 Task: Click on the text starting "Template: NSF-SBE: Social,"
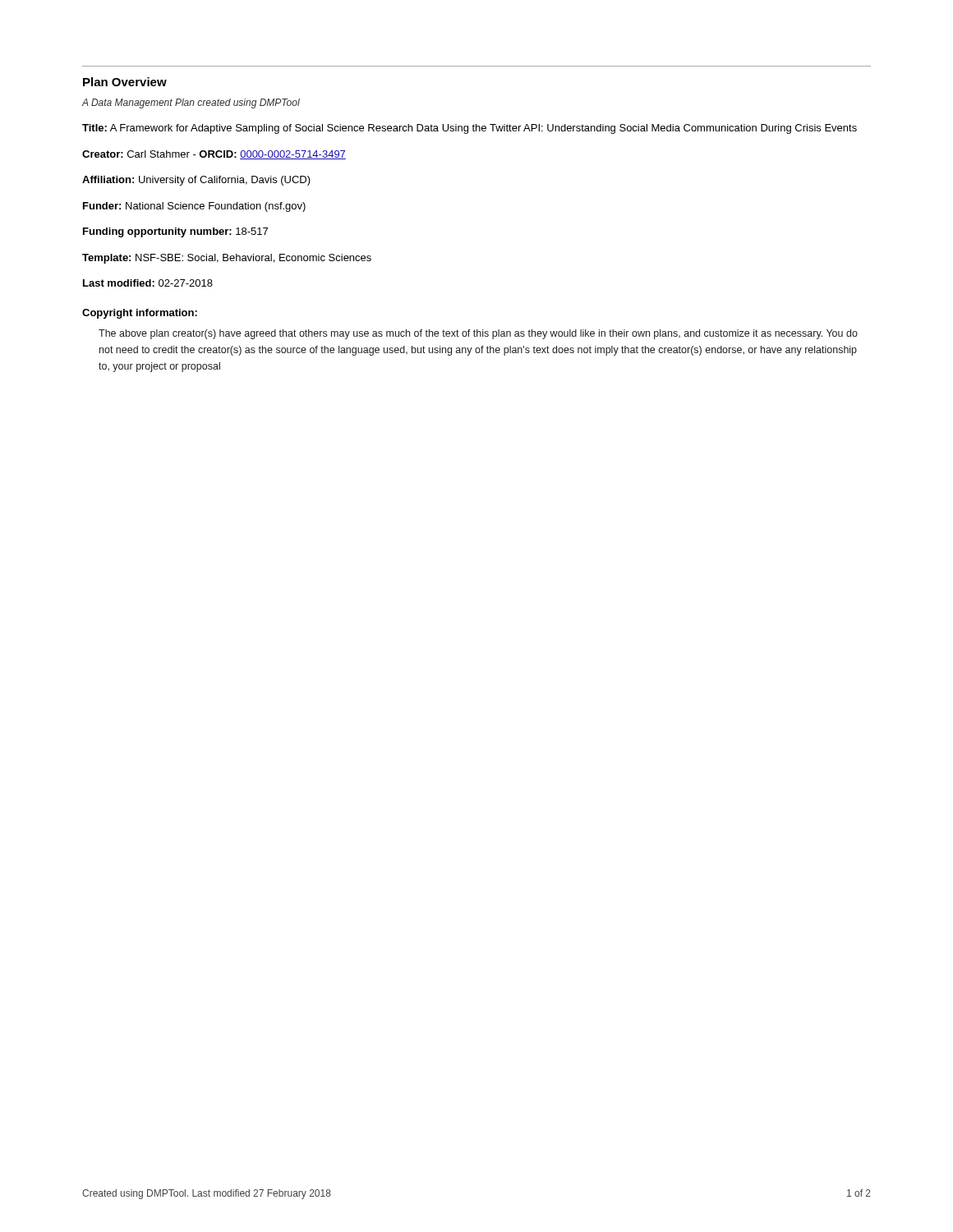tap(227, 257)
